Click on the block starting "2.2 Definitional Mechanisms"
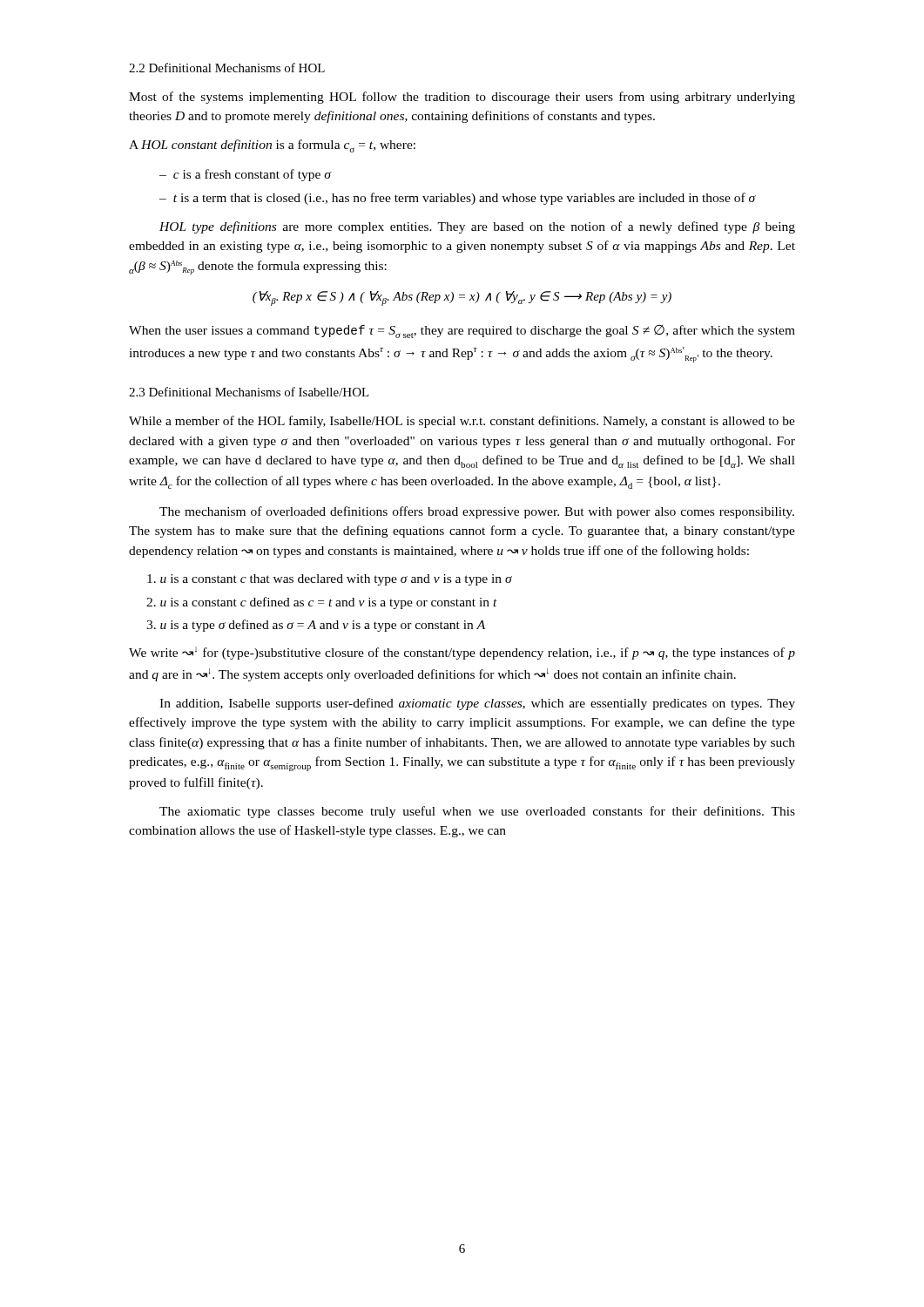Screen dimensions: 1307x924 click(227, 68)
